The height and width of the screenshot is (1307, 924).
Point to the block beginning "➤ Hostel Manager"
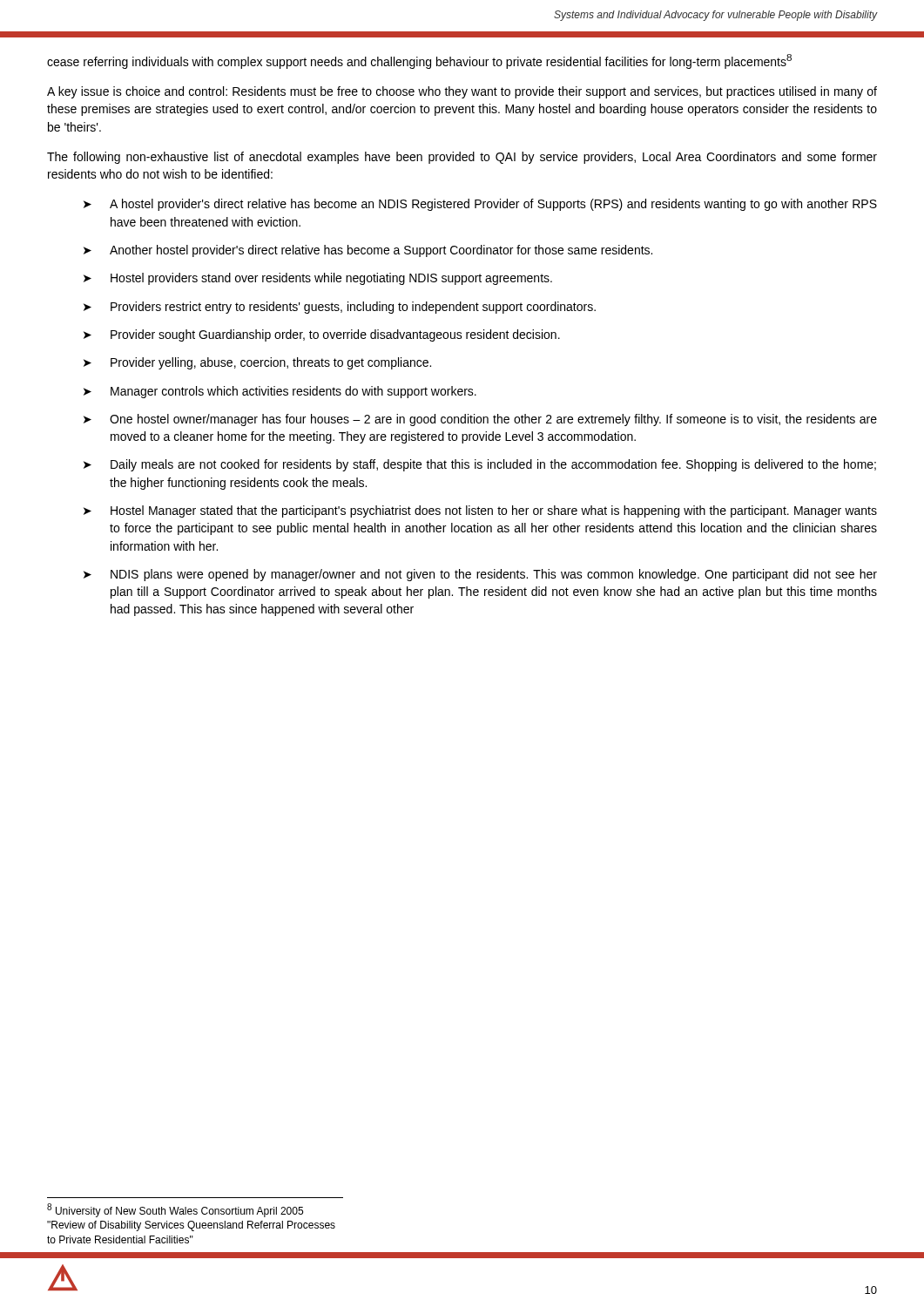(x=479, y=528)
